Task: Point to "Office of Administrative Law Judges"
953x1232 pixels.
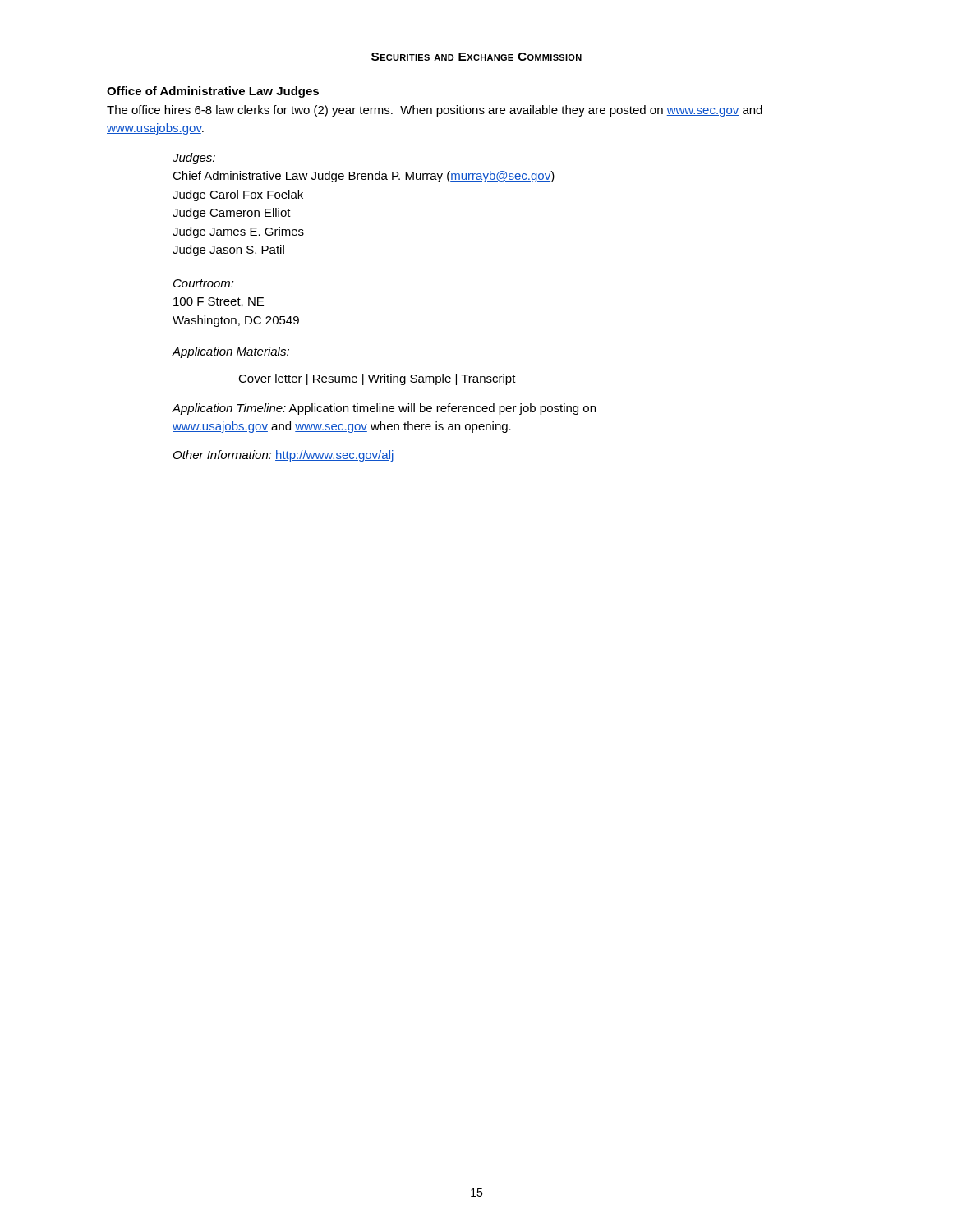Action: point(213,91)
